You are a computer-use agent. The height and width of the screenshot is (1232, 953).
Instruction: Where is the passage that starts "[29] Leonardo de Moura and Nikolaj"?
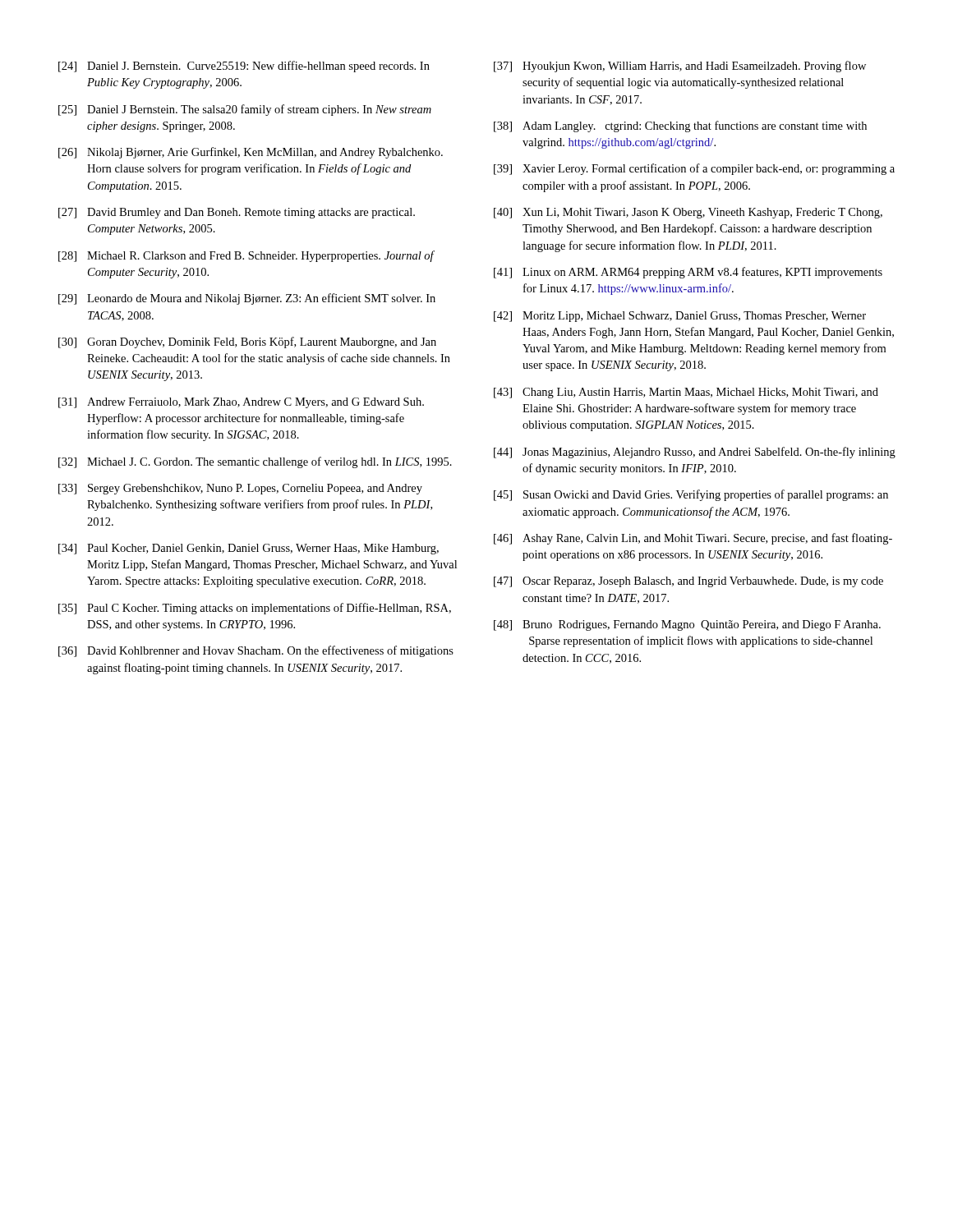point(259,307)
